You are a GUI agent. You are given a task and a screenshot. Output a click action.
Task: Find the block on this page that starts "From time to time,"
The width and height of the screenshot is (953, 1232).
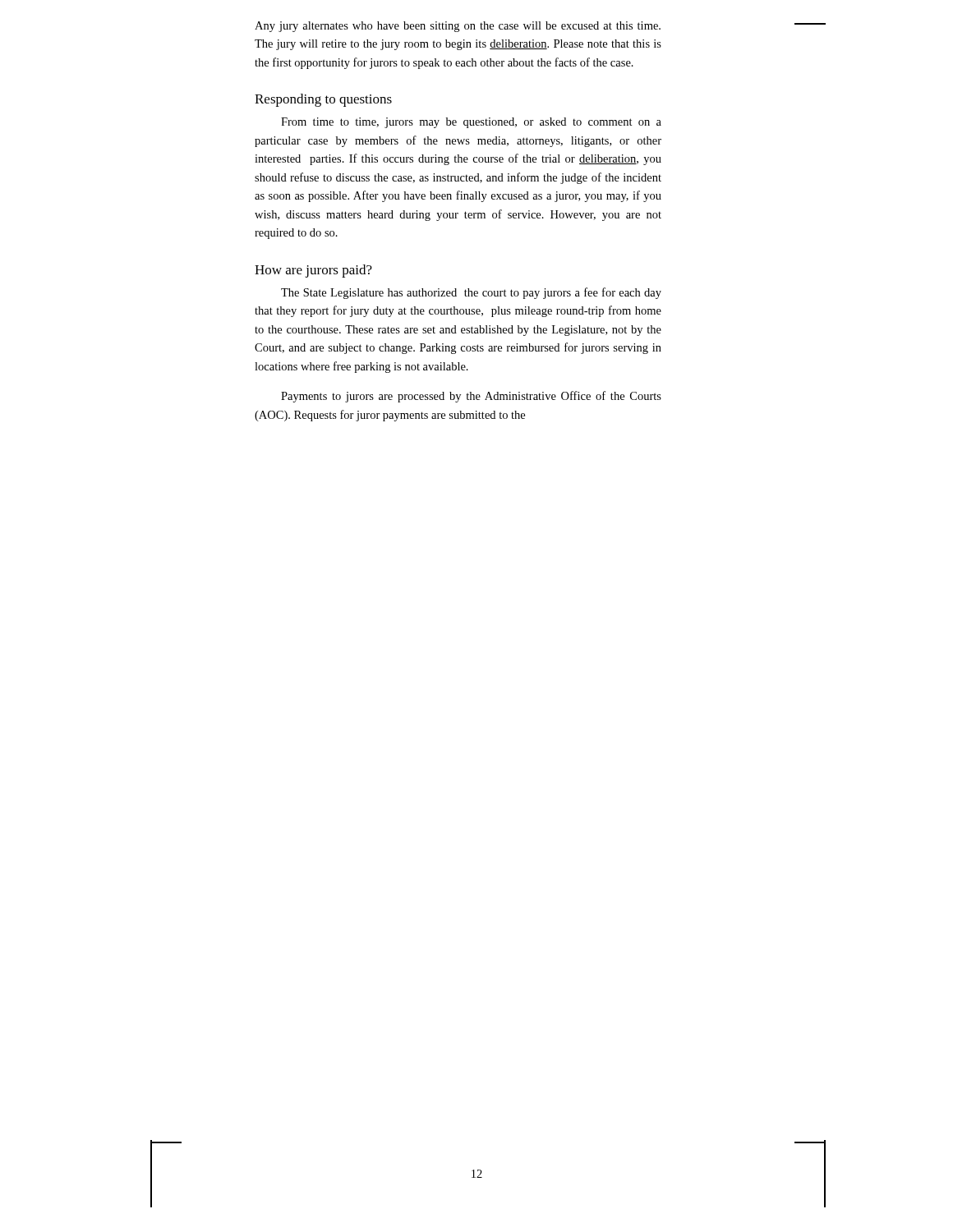(458, 177)
